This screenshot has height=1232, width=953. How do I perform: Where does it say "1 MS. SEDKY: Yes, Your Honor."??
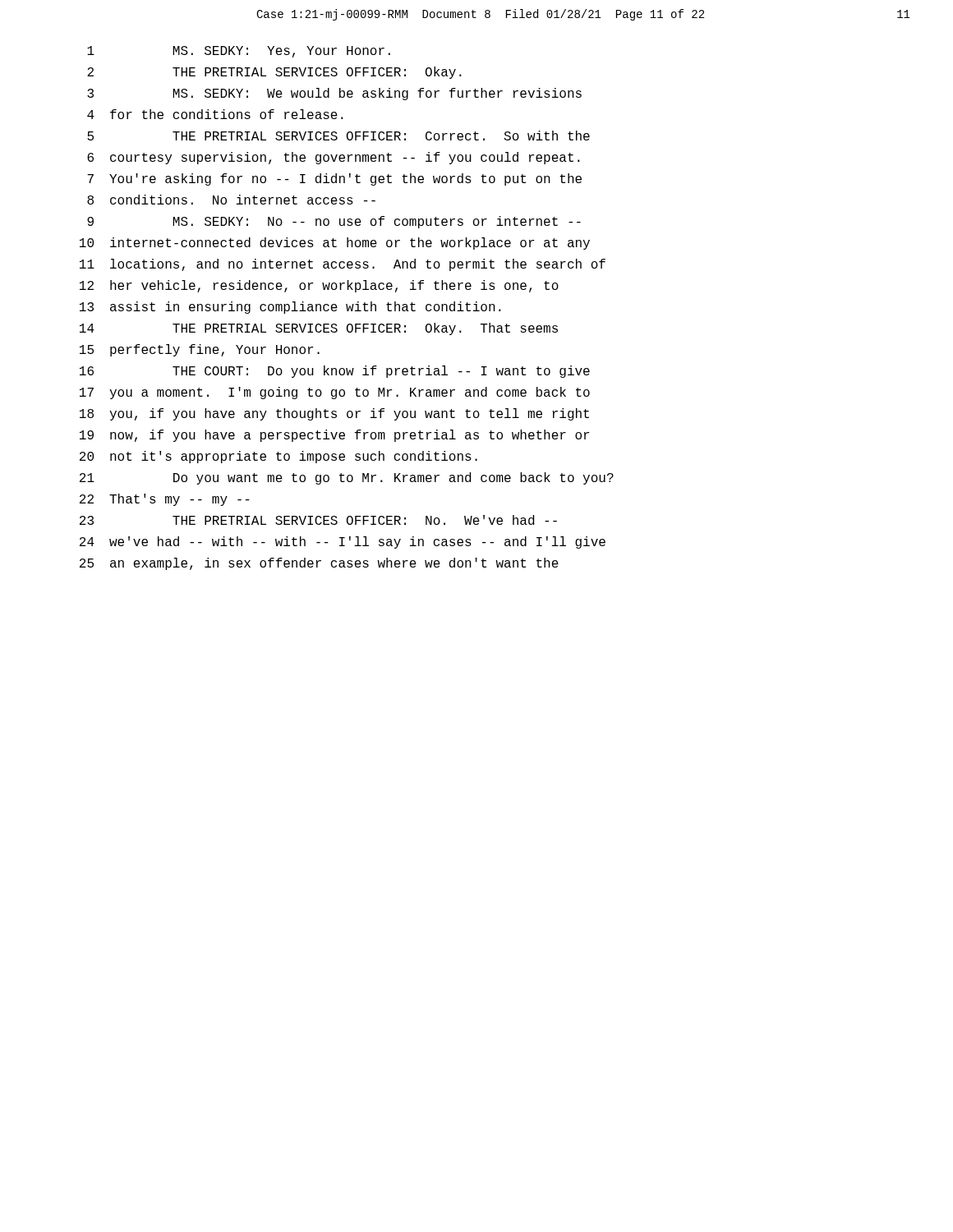point(239,52)
